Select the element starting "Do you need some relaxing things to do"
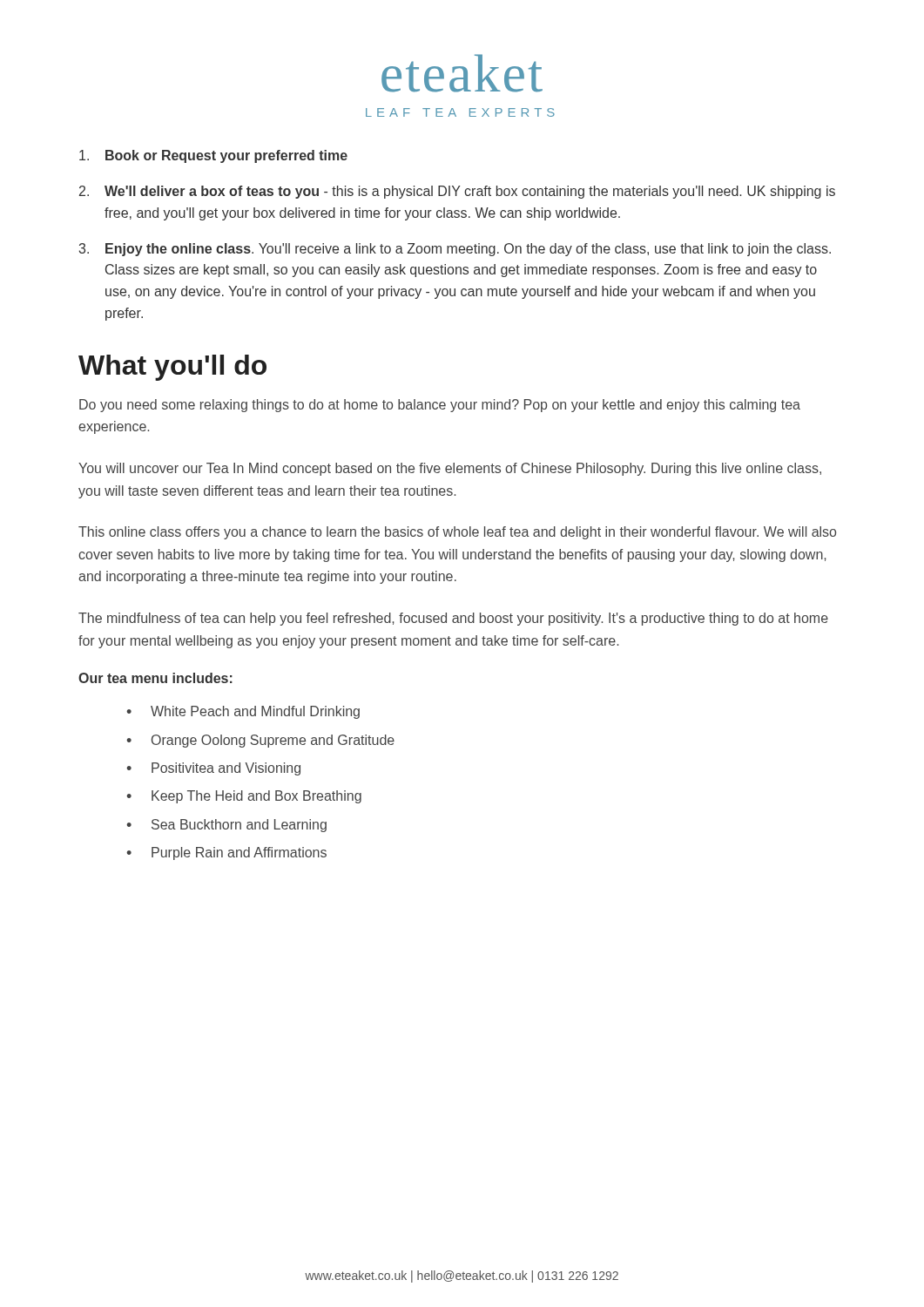The height and width of the screenshot is (1307, 924). pos(439,416)
